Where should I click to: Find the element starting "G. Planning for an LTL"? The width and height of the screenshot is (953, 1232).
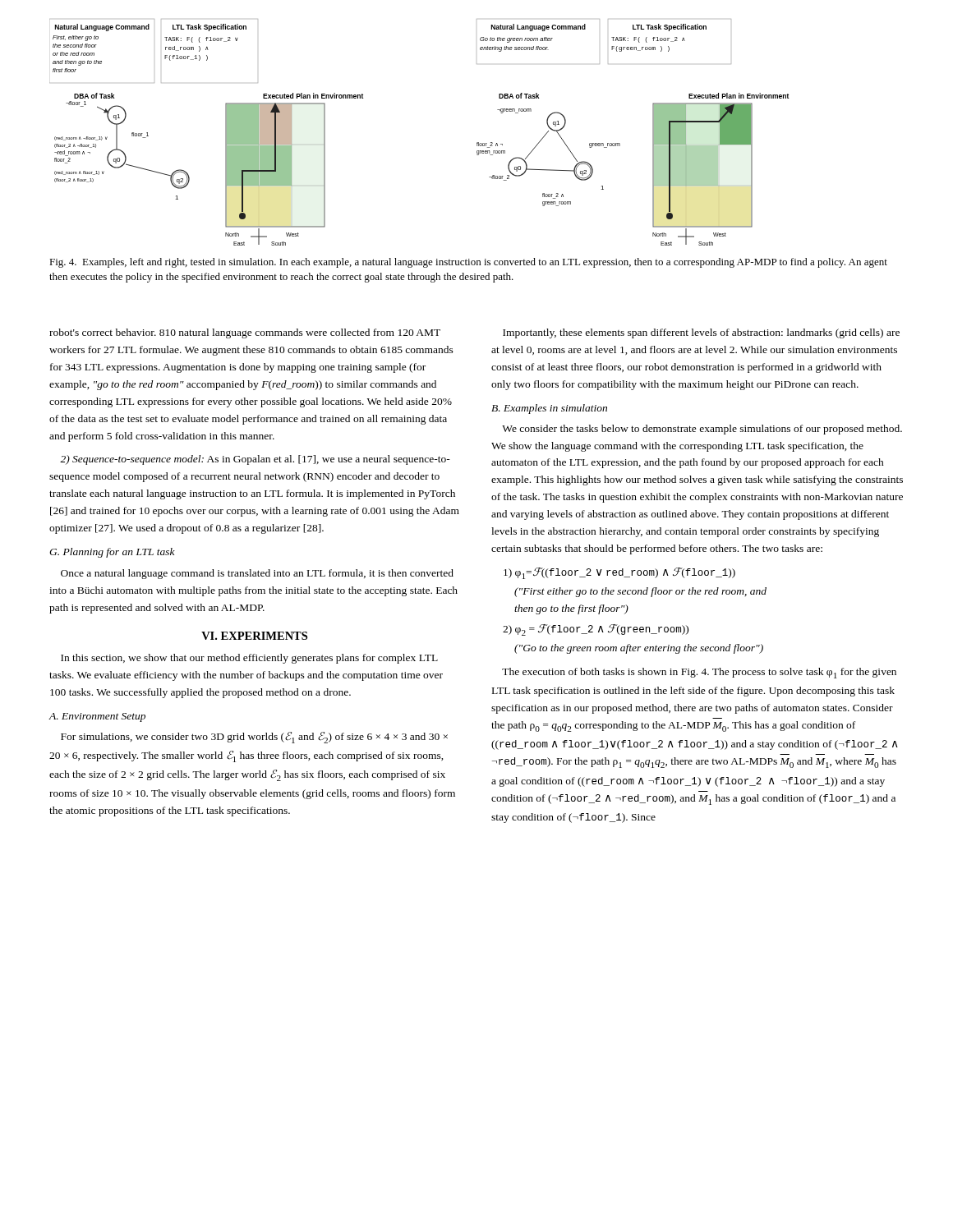(x=112, y=552)
